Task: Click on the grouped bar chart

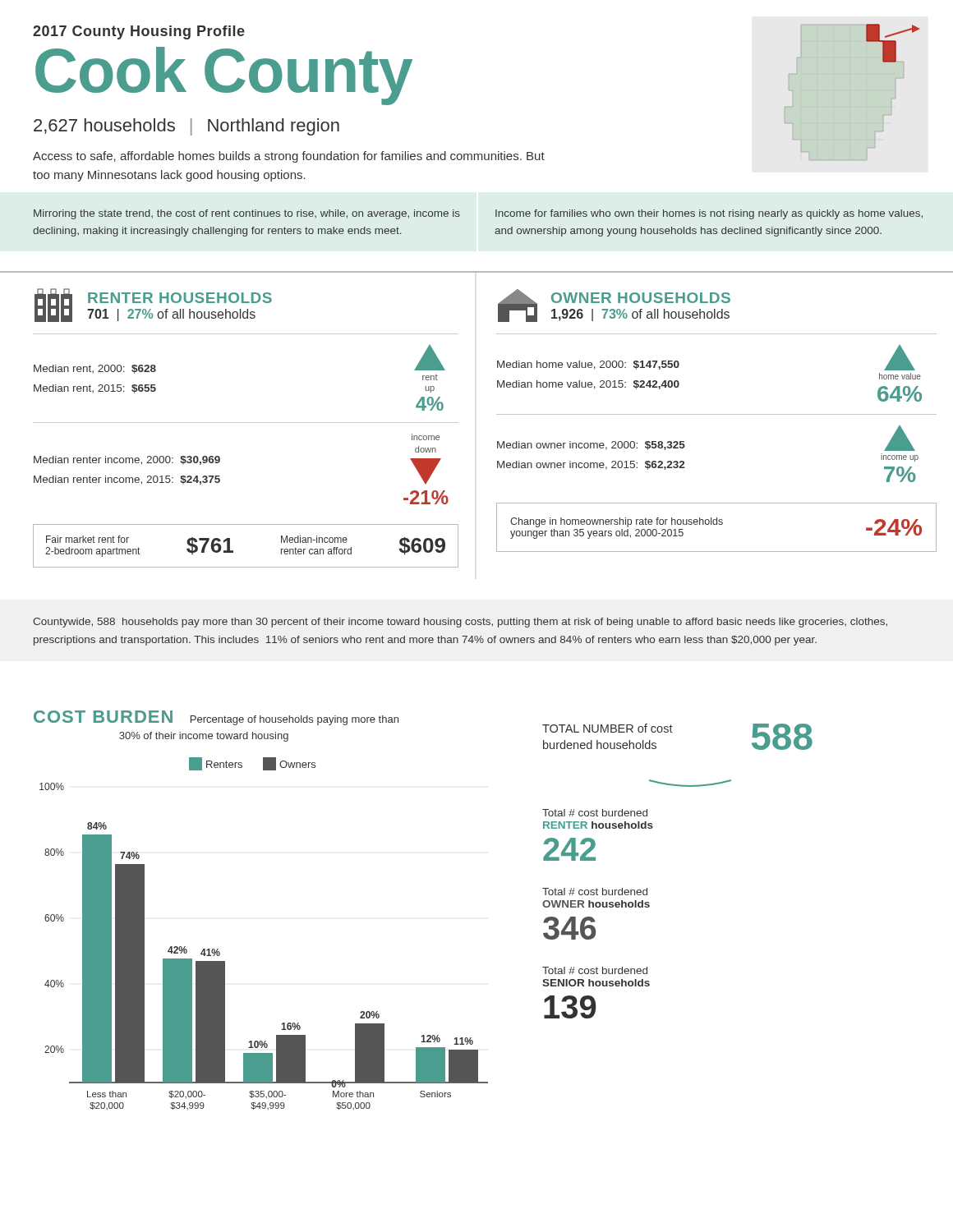Action: (263, 933)
